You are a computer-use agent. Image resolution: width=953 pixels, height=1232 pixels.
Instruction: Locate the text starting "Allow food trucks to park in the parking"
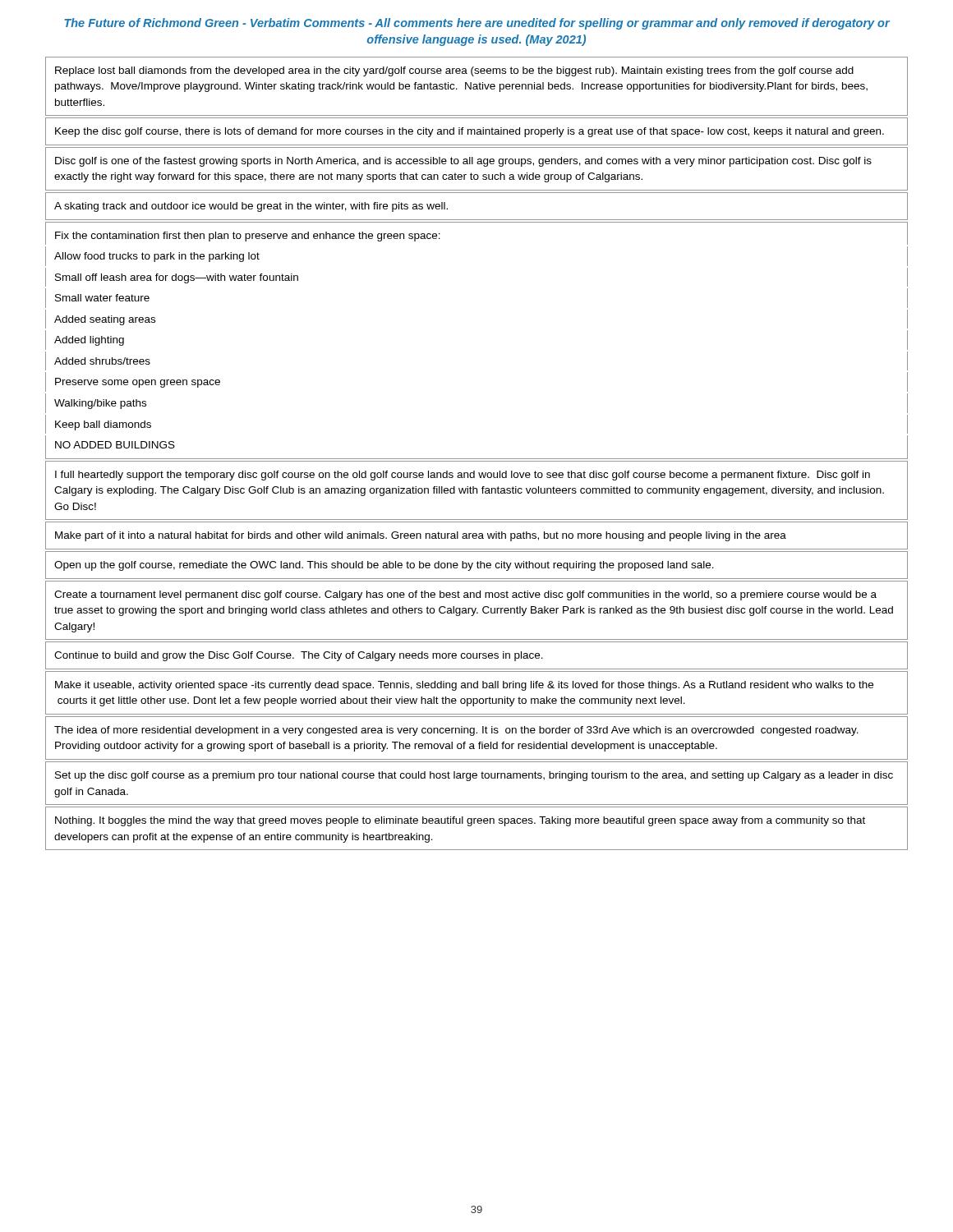157,256
